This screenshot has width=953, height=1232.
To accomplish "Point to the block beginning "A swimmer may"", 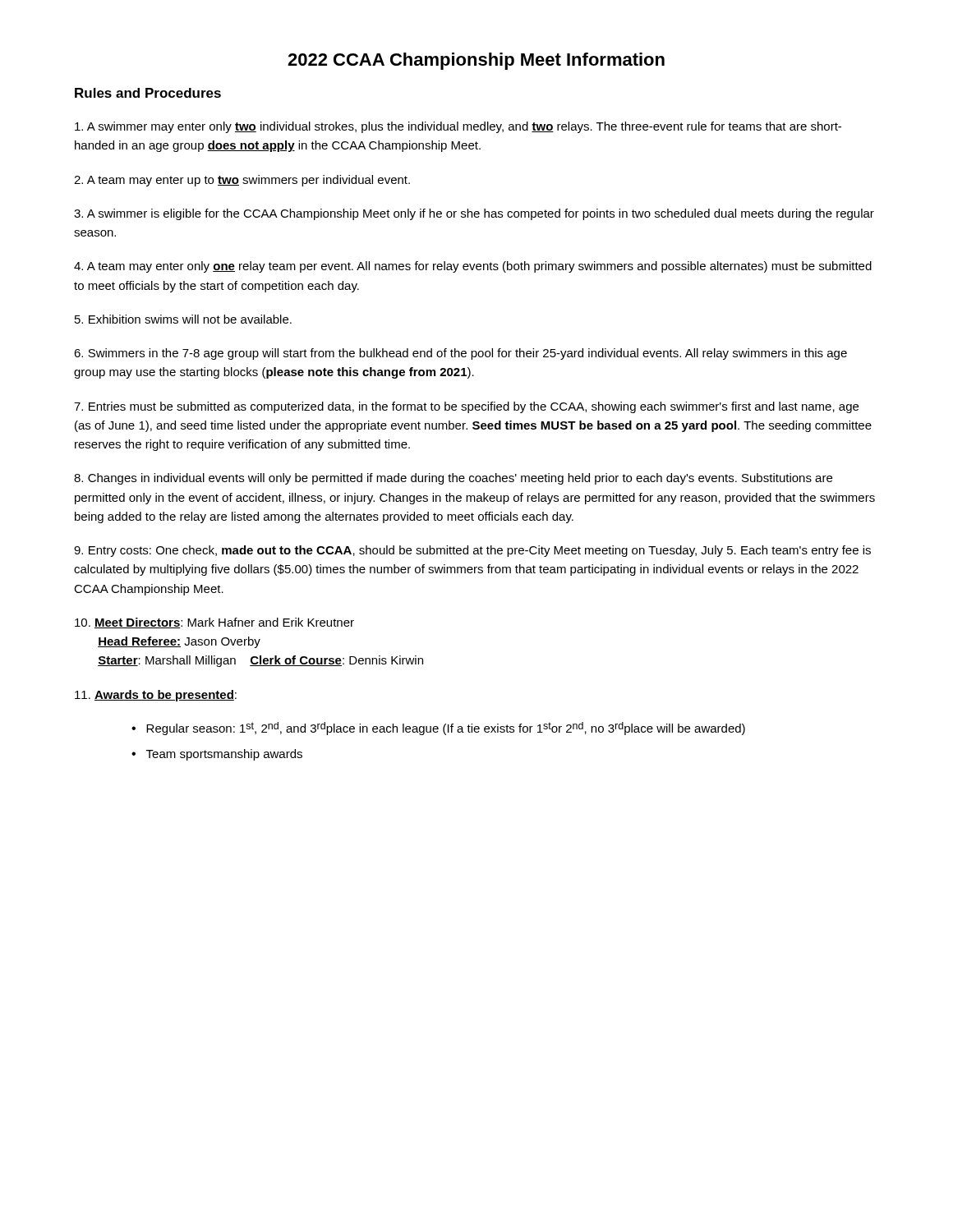I will tap(458, 136).
